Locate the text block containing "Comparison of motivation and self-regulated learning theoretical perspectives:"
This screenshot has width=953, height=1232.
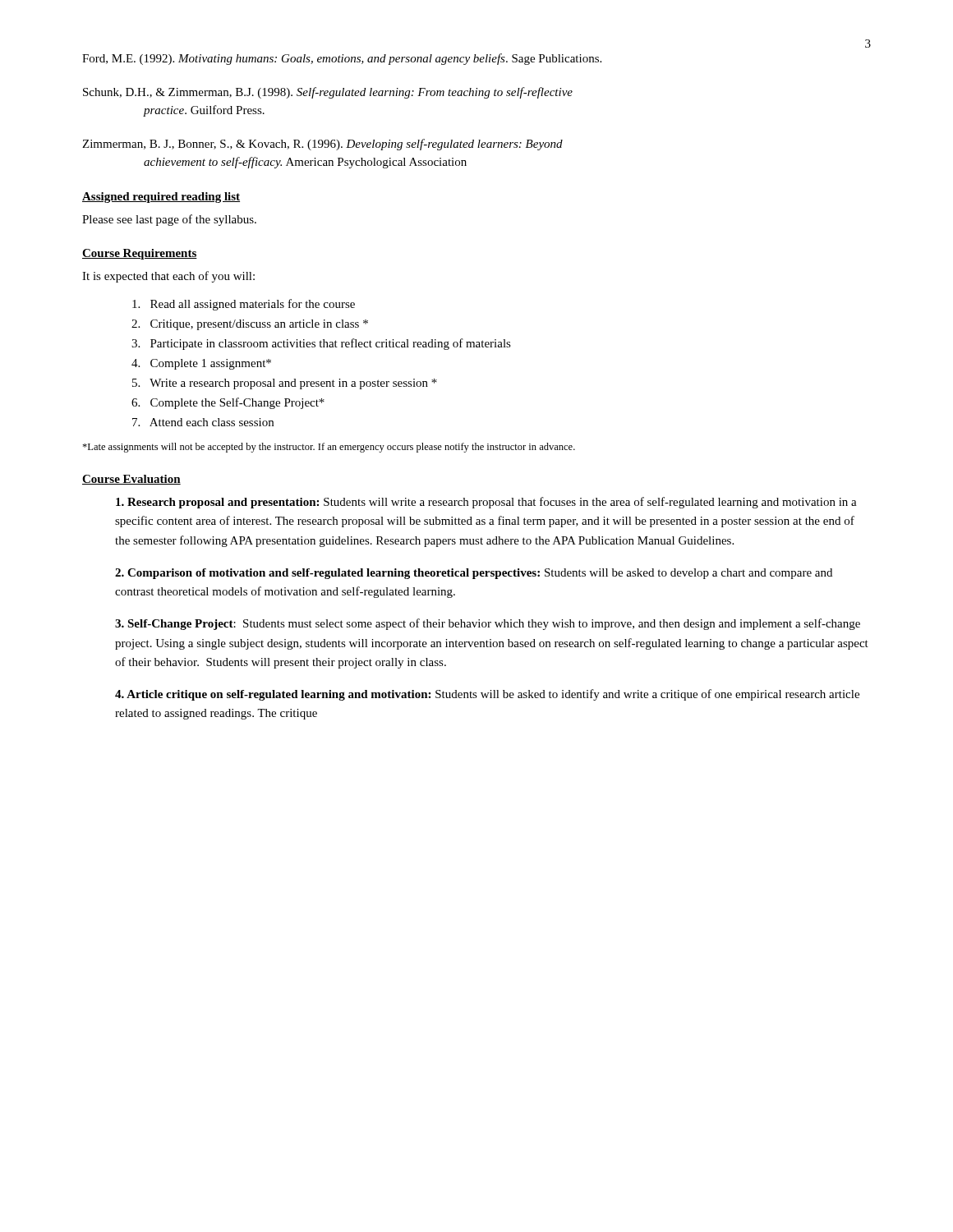point(474,582)
